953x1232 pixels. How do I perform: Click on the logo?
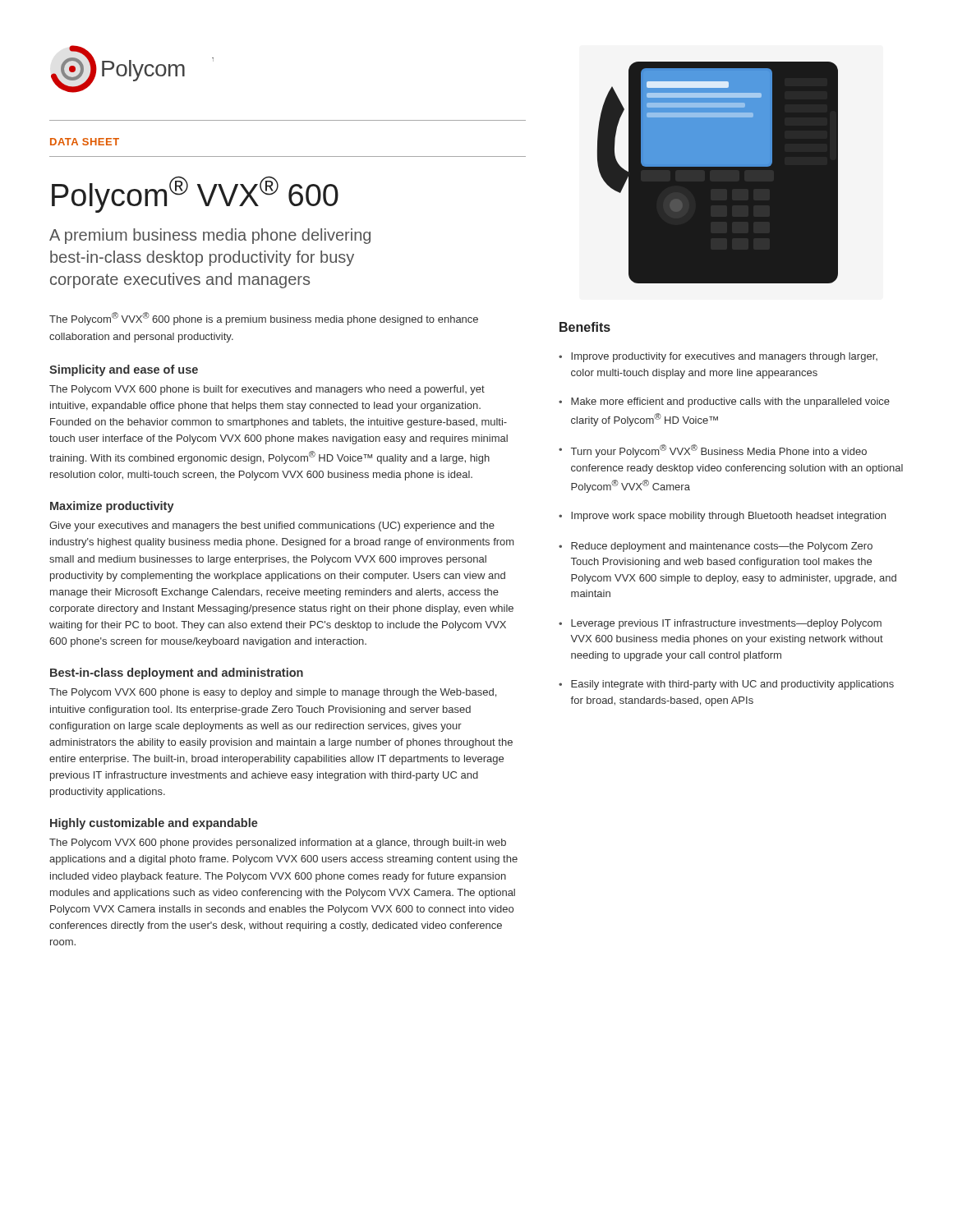click(288, 70)
